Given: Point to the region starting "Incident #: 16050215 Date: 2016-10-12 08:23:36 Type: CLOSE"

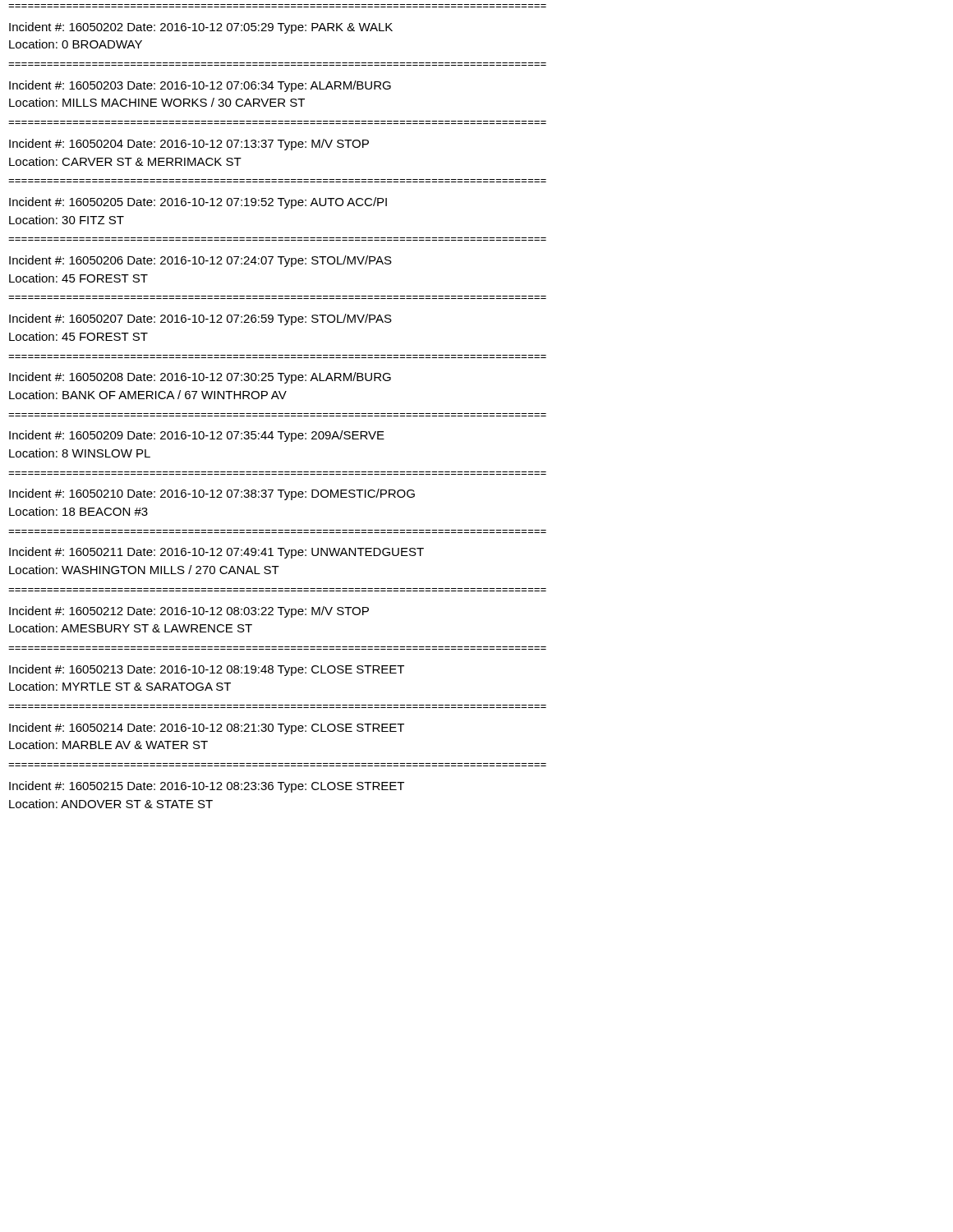Looking at the screenshot, I should coord(207,787).
